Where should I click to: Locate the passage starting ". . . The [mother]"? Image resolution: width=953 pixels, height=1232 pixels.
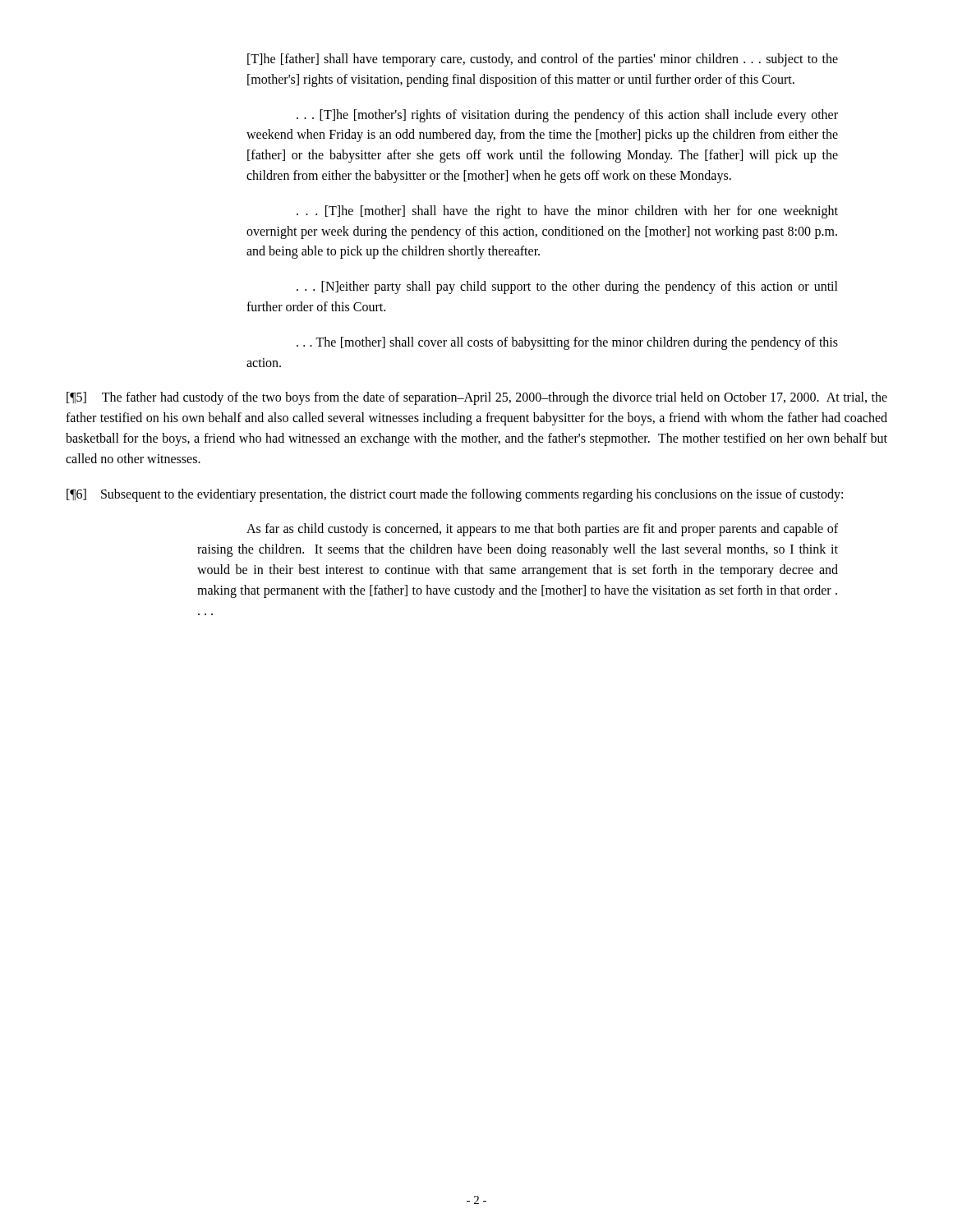coord(542,352)
